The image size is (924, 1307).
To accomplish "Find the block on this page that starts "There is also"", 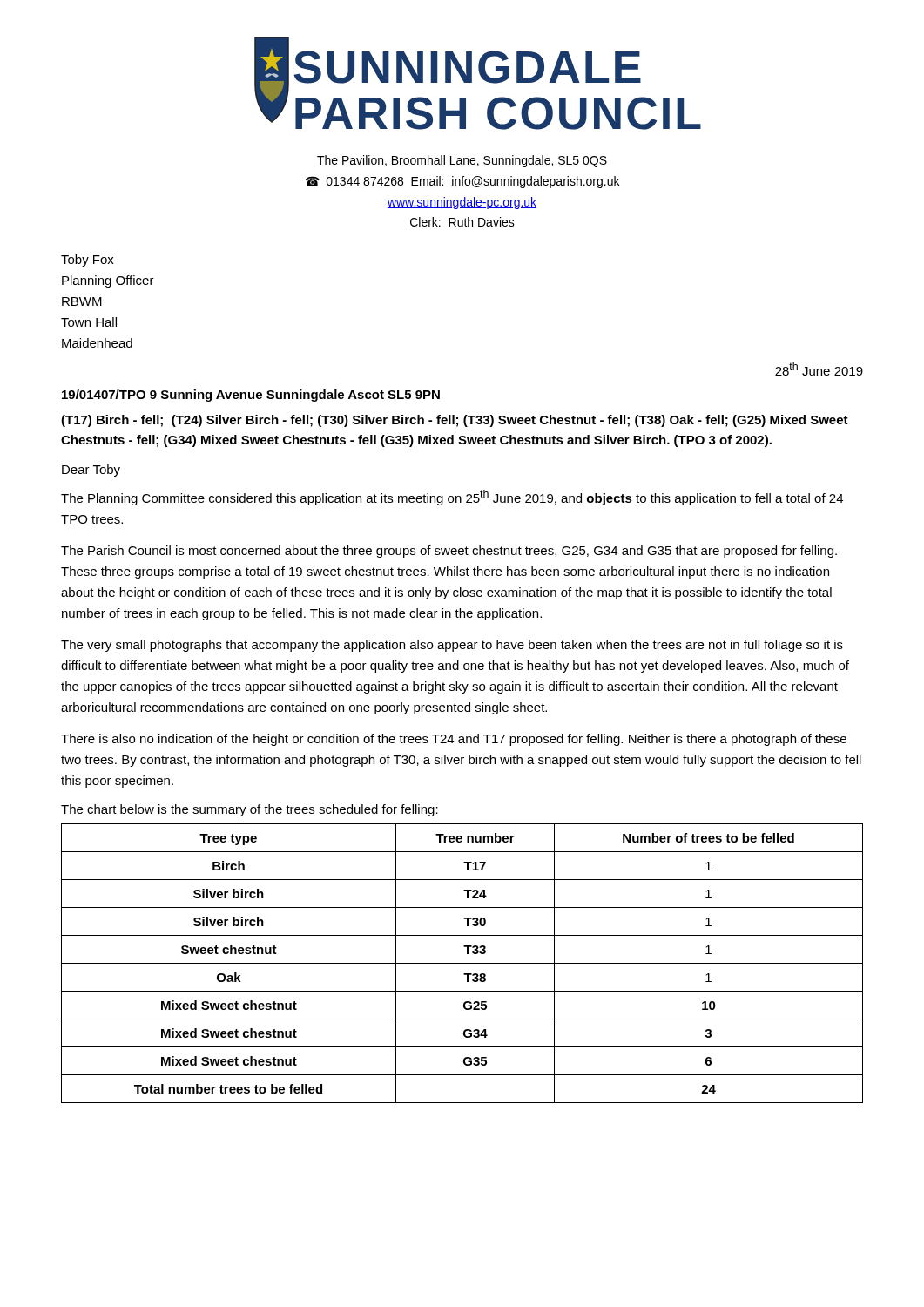I will coord(461,760).
